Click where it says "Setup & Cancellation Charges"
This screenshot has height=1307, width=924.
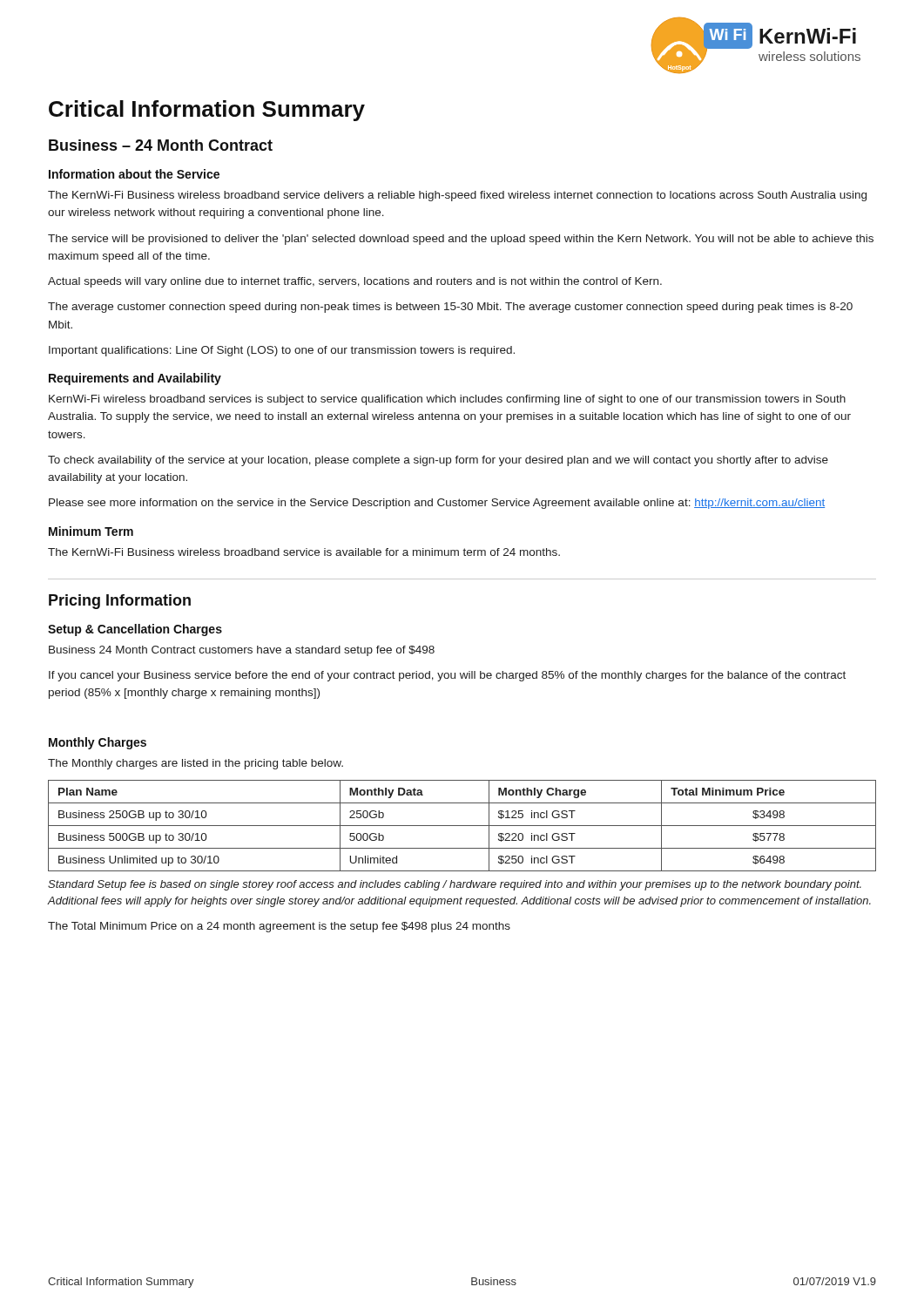click(135, 630)
